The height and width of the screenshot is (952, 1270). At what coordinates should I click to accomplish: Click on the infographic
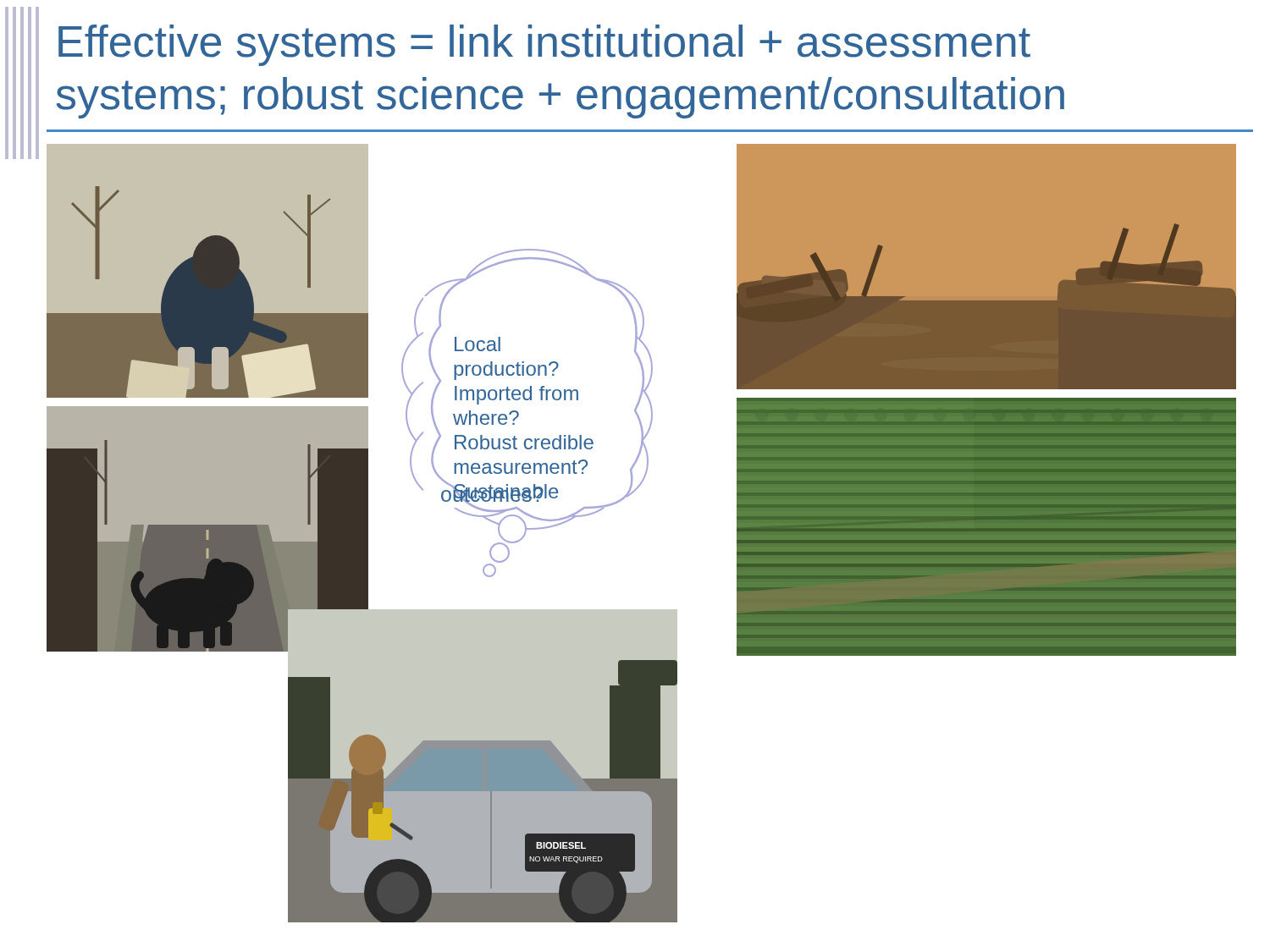(x=525, y=389)
